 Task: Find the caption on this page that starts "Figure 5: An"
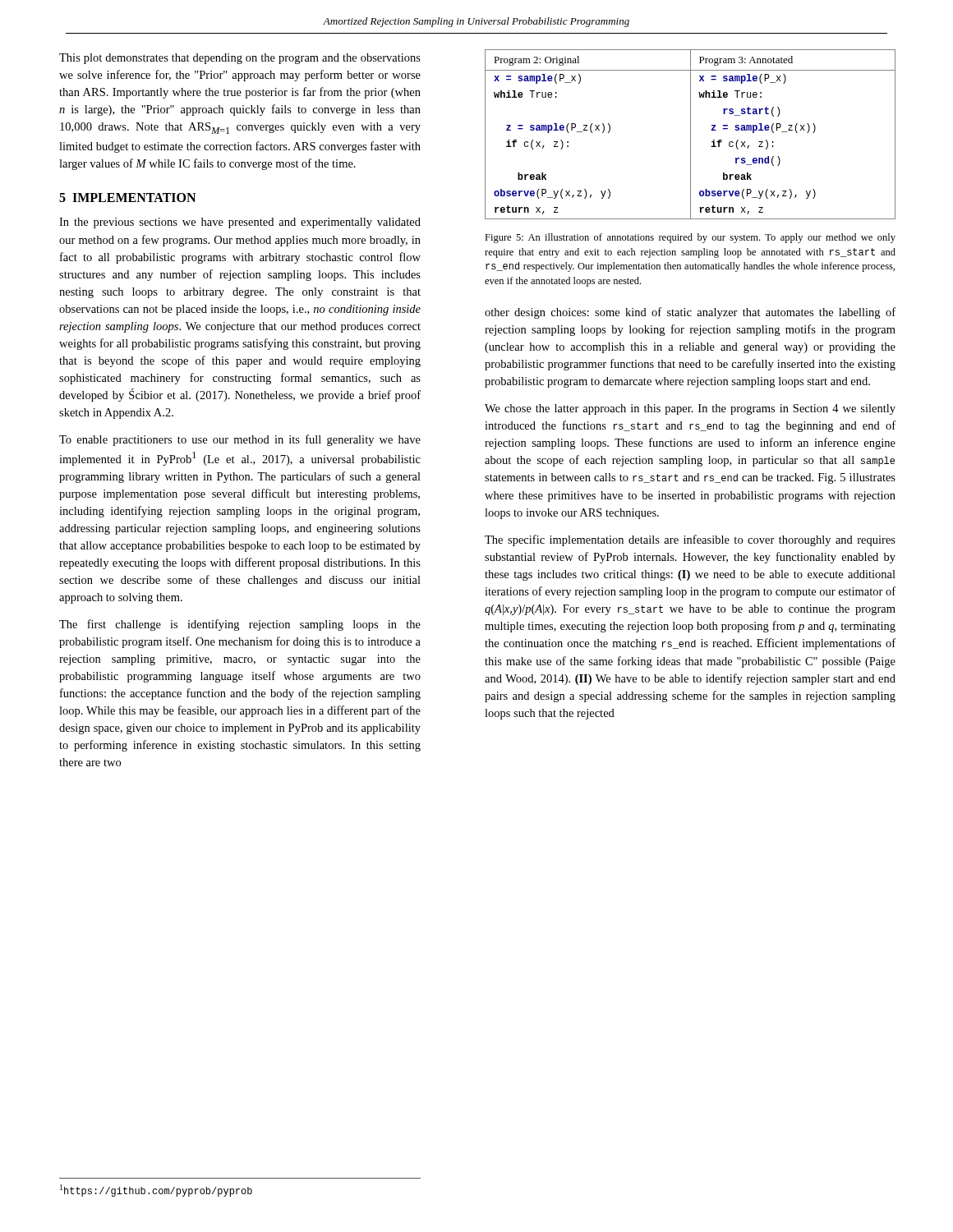690,259
